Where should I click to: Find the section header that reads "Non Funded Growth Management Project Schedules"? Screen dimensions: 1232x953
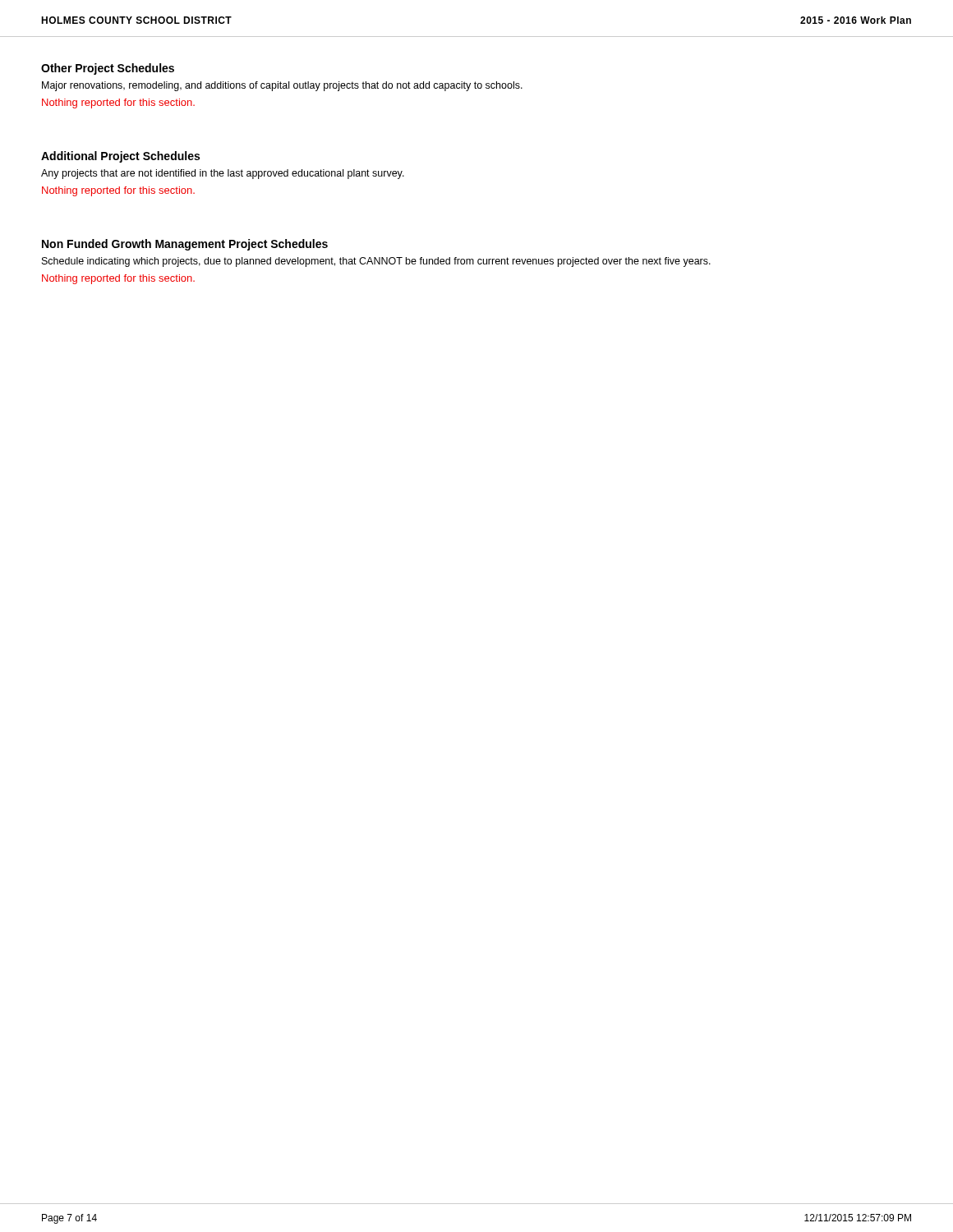(x=185, y=244)
